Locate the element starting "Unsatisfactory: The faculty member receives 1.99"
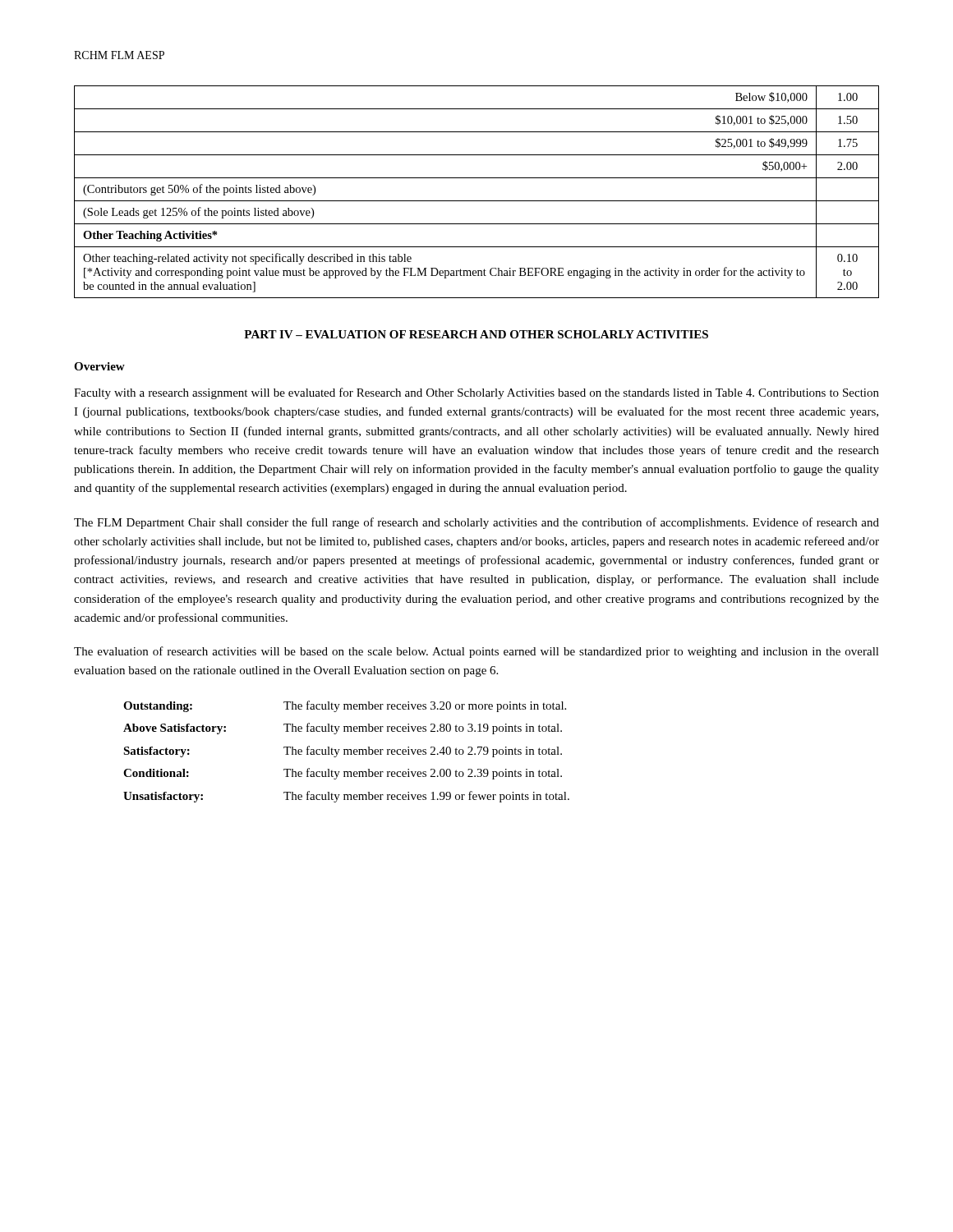The image size is (953, 1232). click(501, 796)
